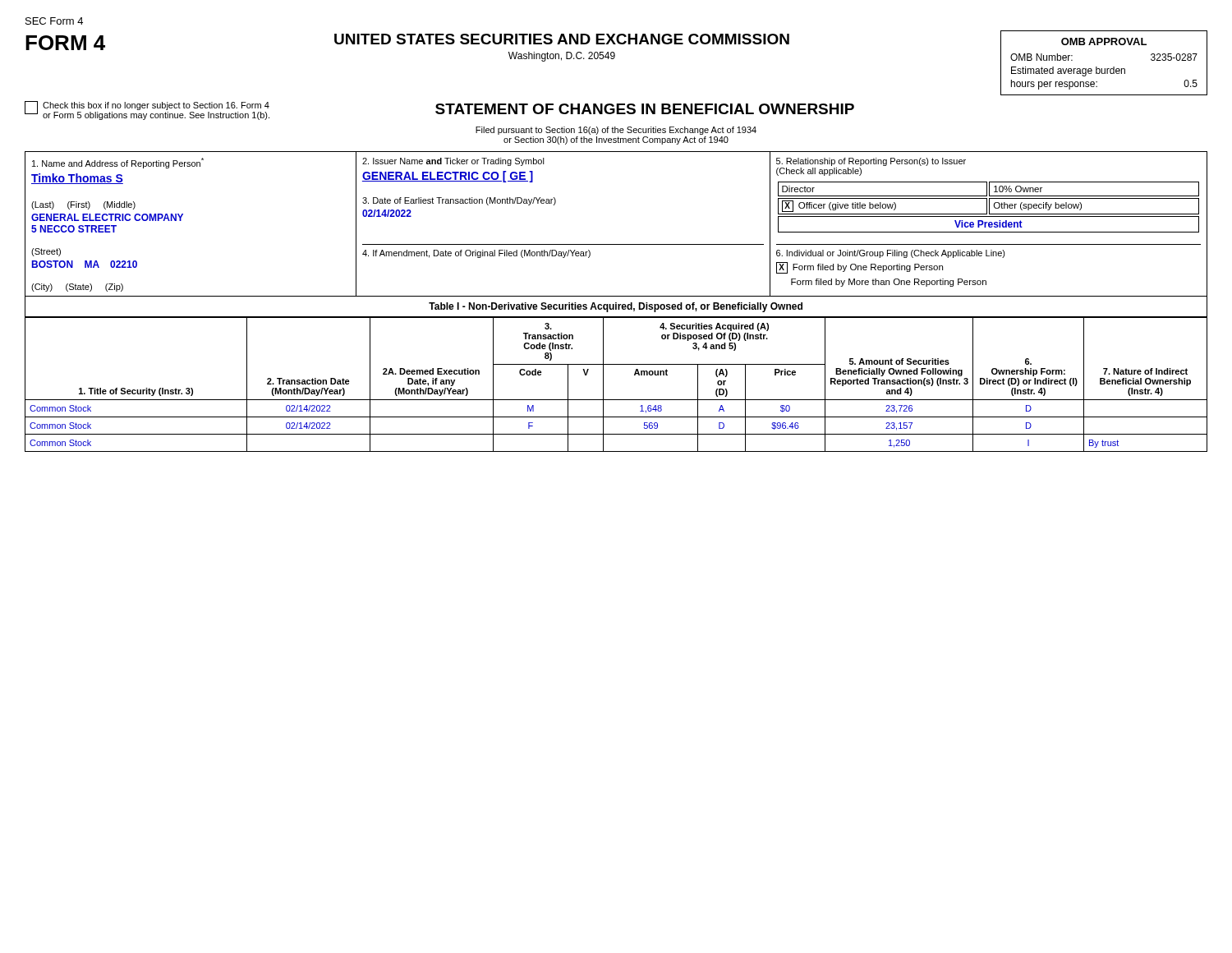Click on the title containing "FORM 4"
Viewport: 1232px width, 953px height.
point(65,43)
